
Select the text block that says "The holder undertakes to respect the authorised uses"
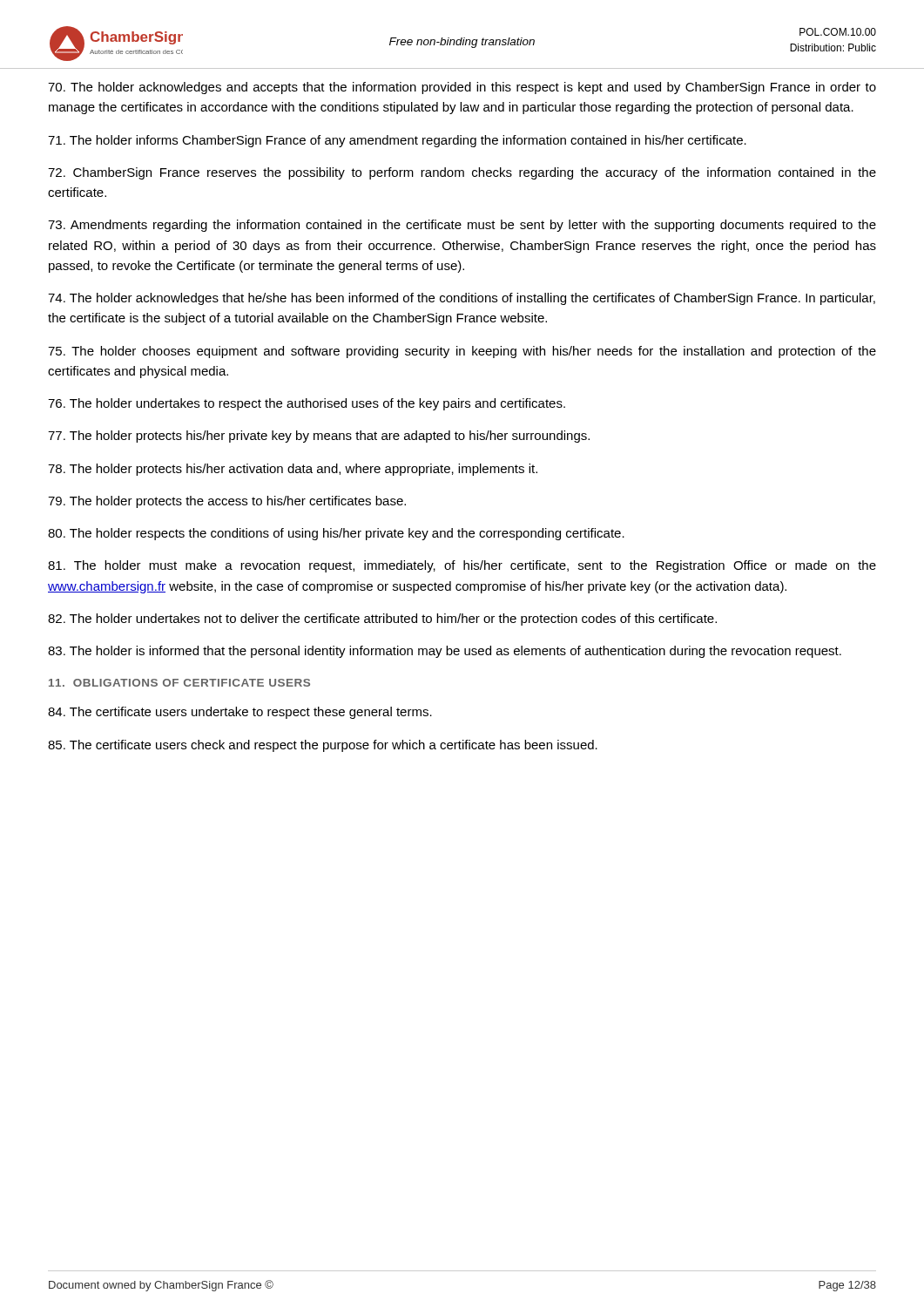click(x=307, y=403)
